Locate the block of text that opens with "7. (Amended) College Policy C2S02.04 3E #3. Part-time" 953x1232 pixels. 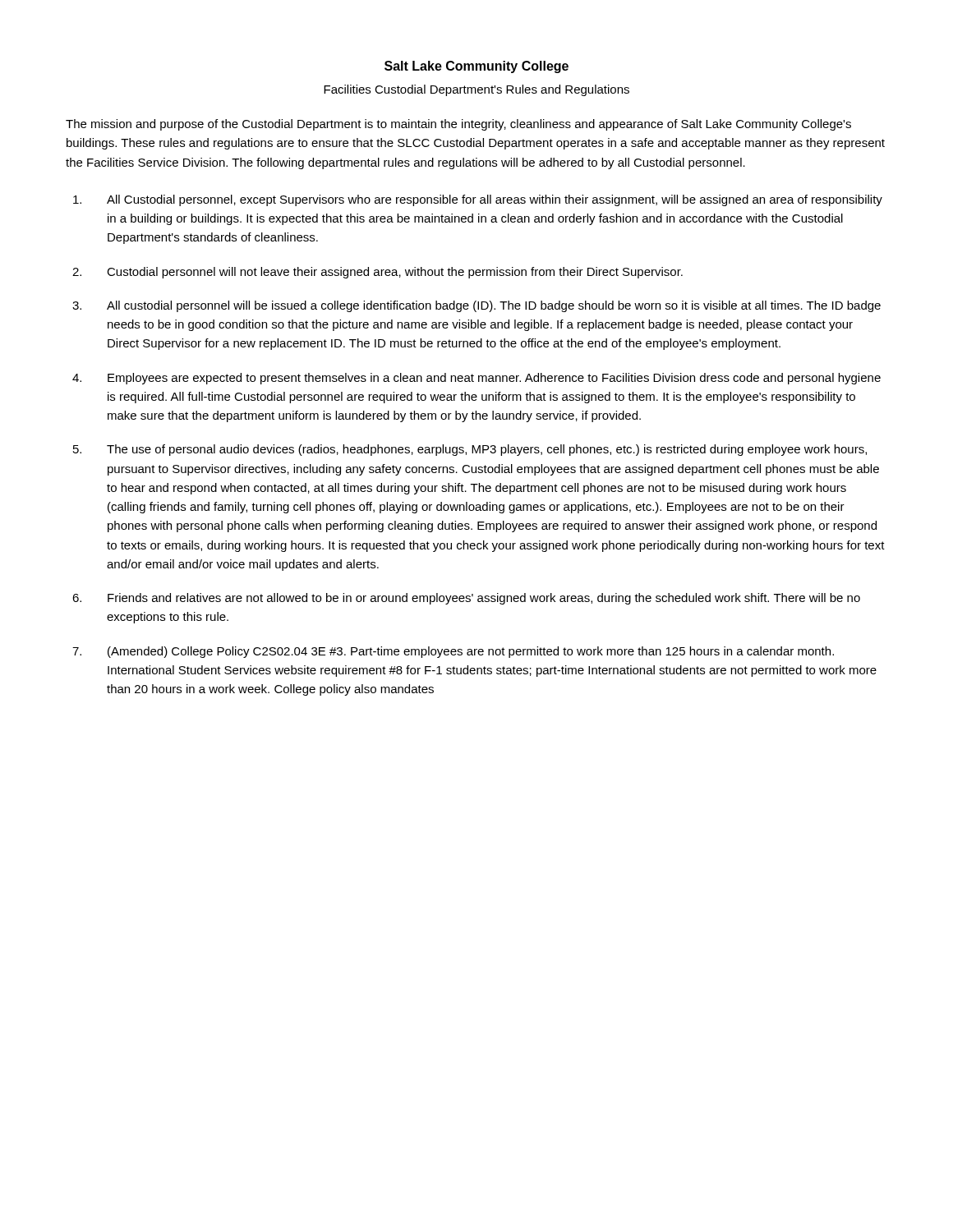(x=476, y=670)
